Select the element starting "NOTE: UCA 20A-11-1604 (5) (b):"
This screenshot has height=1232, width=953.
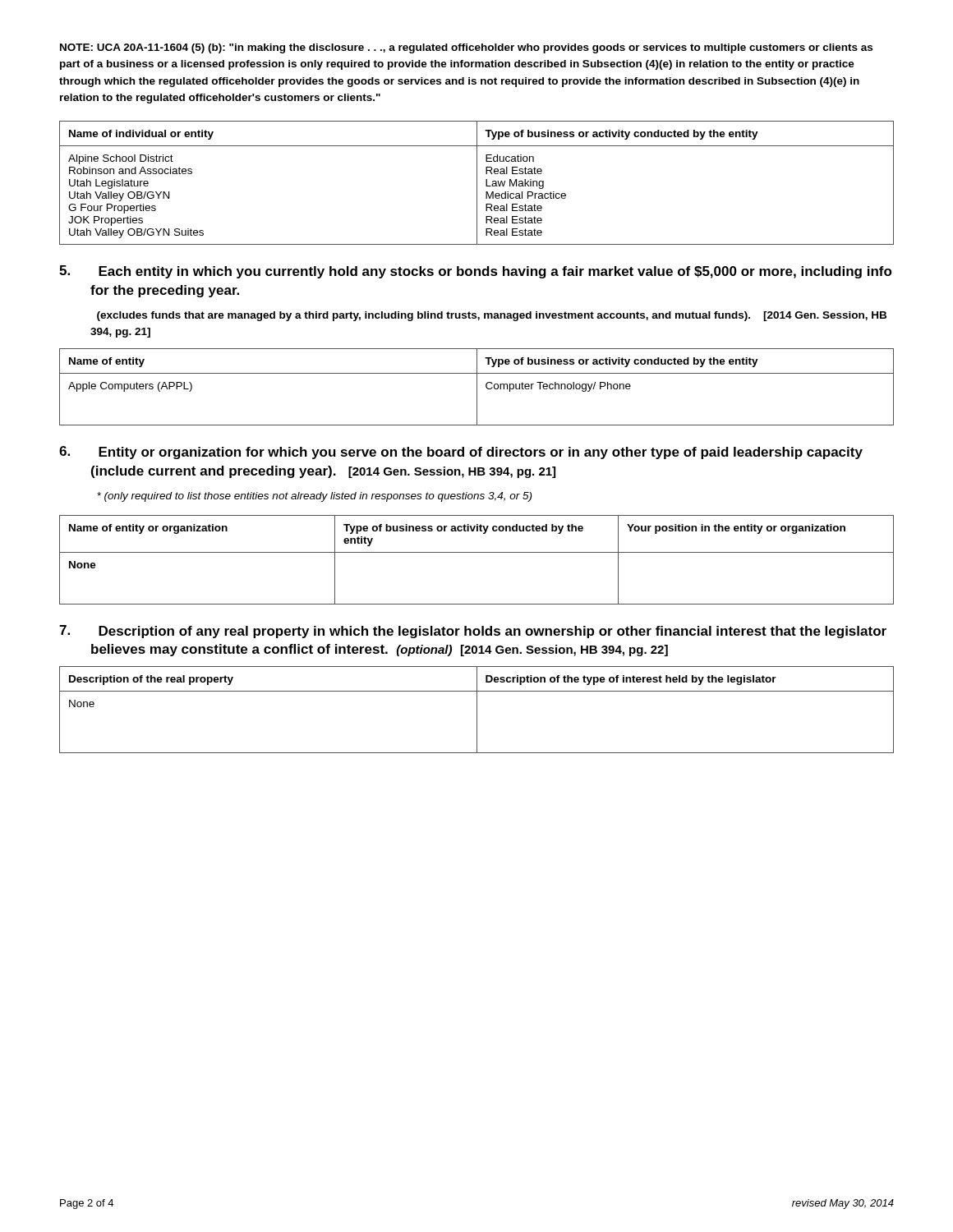pyautogui.click(x=466, y=72)
